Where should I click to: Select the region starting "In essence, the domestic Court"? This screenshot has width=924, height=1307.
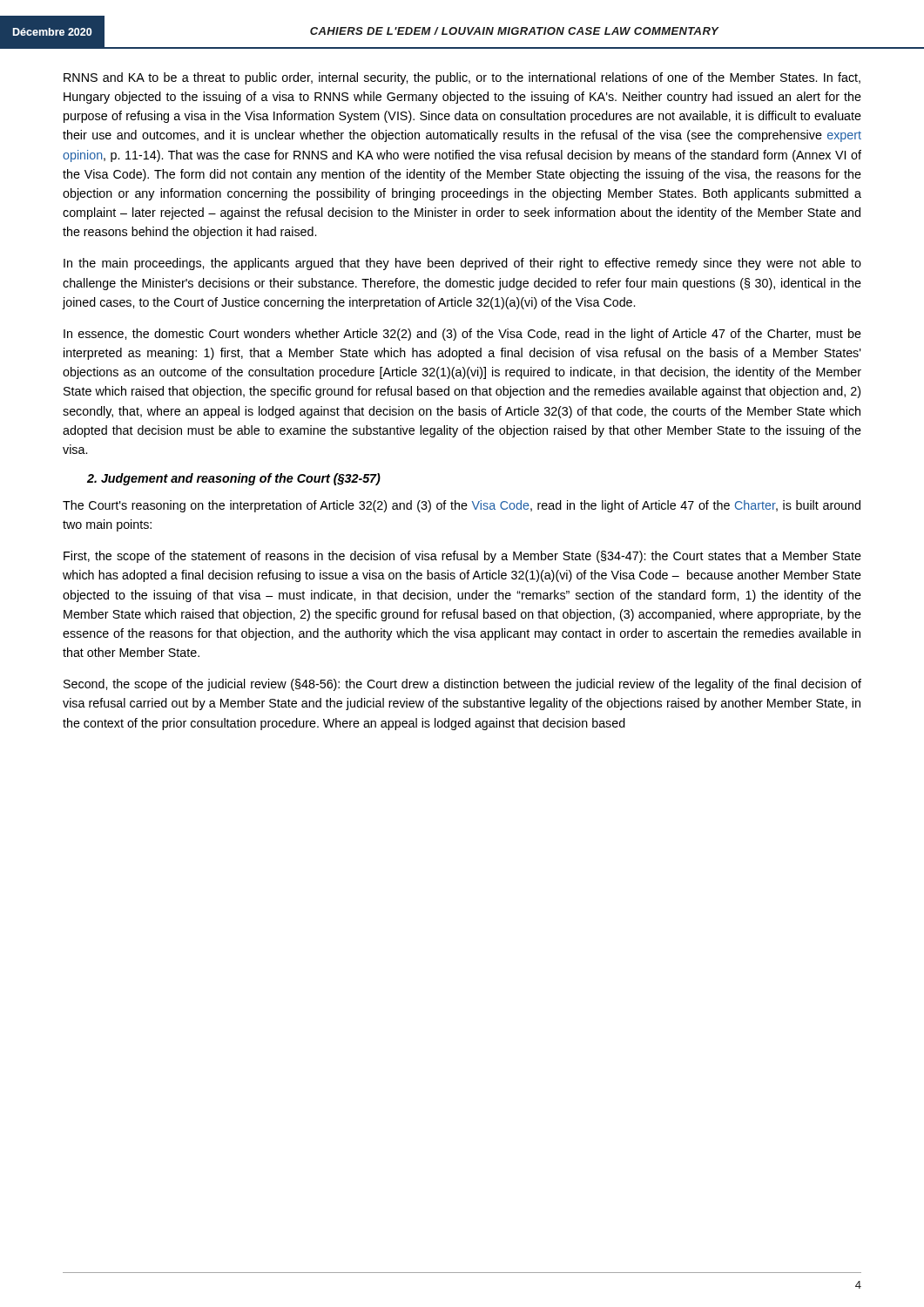click(x=462, y=392)
